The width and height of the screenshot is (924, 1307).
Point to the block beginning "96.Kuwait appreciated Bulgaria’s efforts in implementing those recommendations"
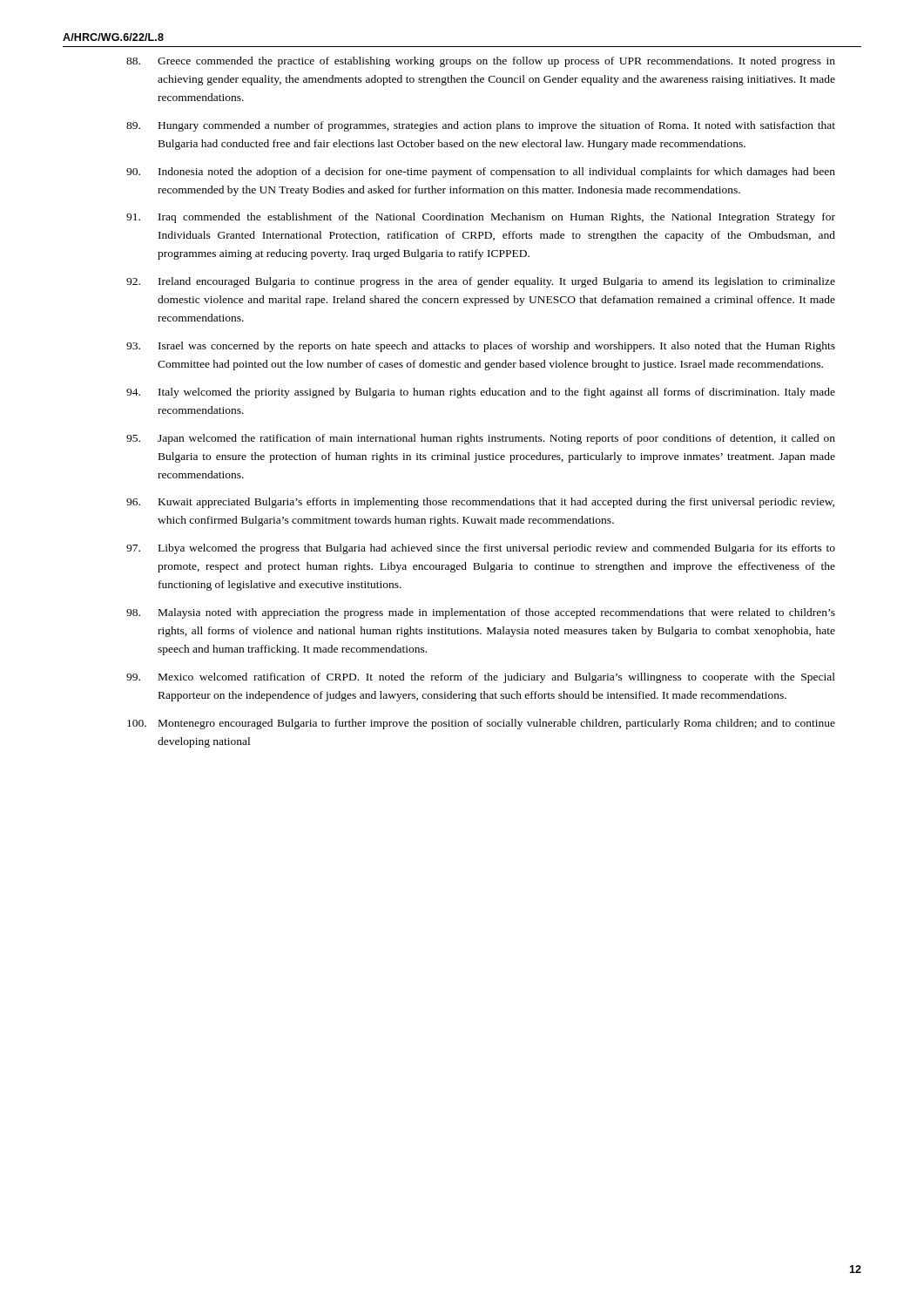click(x=481, y=512)
